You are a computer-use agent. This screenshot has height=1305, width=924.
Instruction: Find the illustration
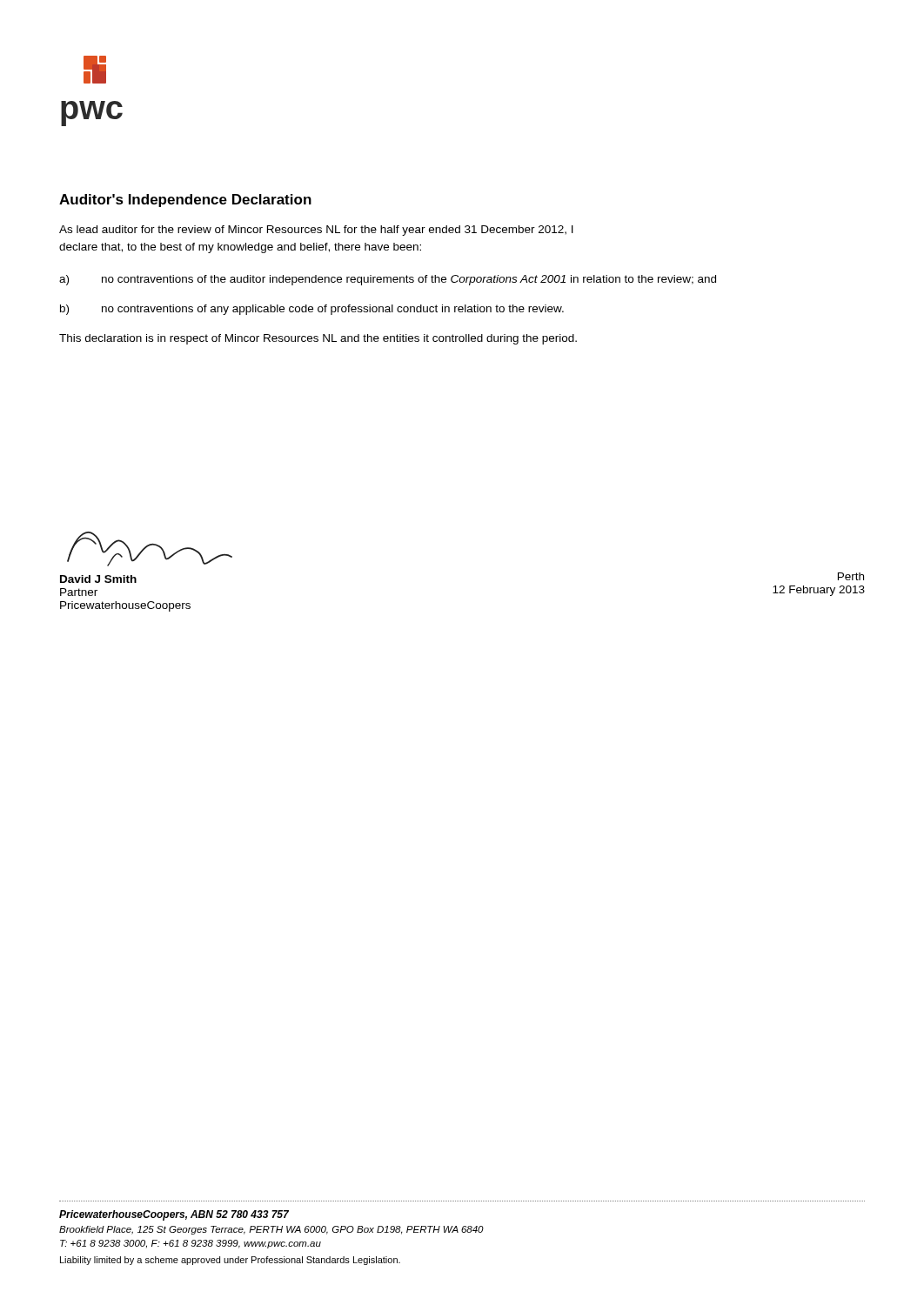pyautogui.click(x=155, y=550)
